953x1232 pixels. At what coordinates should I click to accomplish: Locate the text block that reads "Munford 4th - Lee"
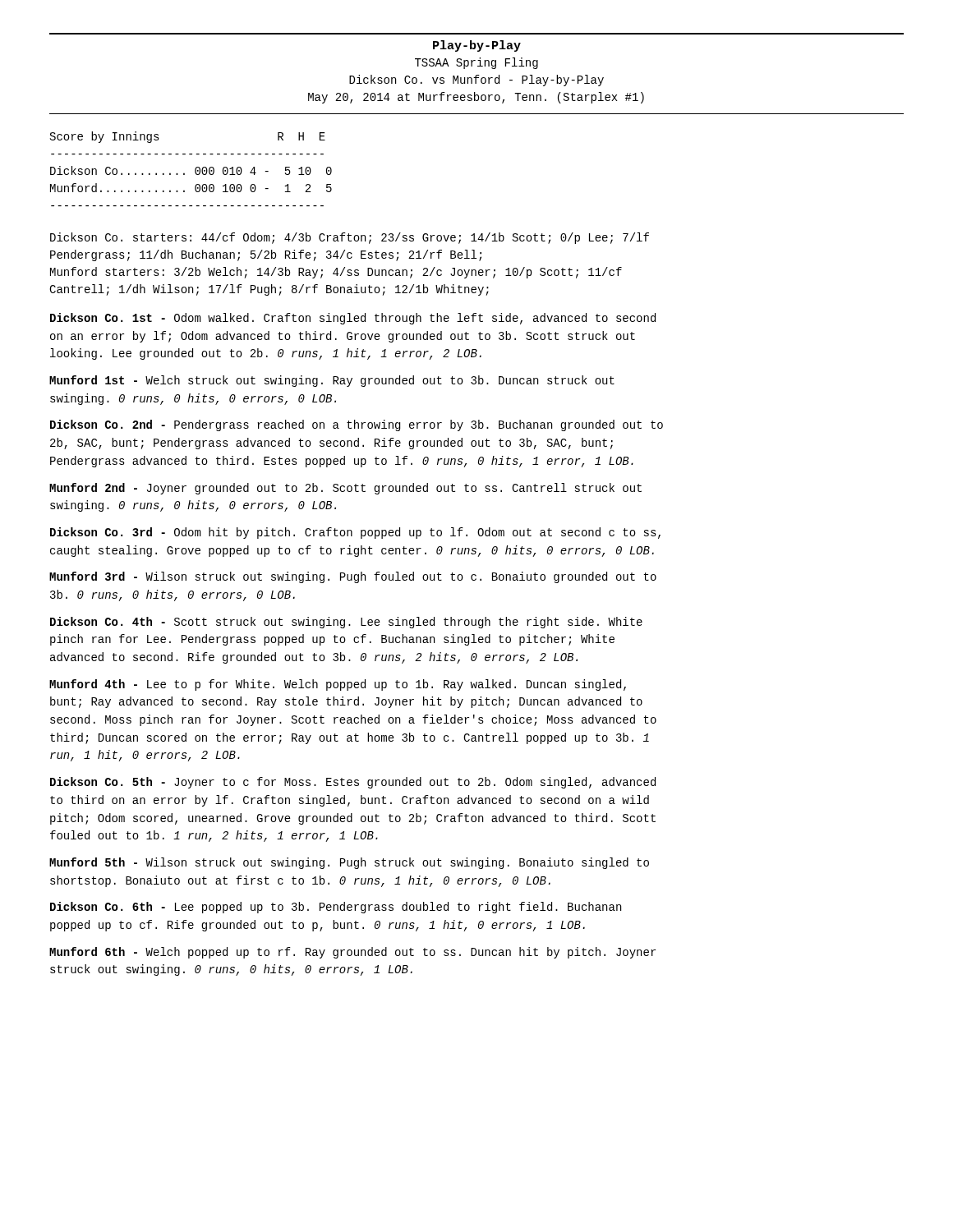[476, 721]
